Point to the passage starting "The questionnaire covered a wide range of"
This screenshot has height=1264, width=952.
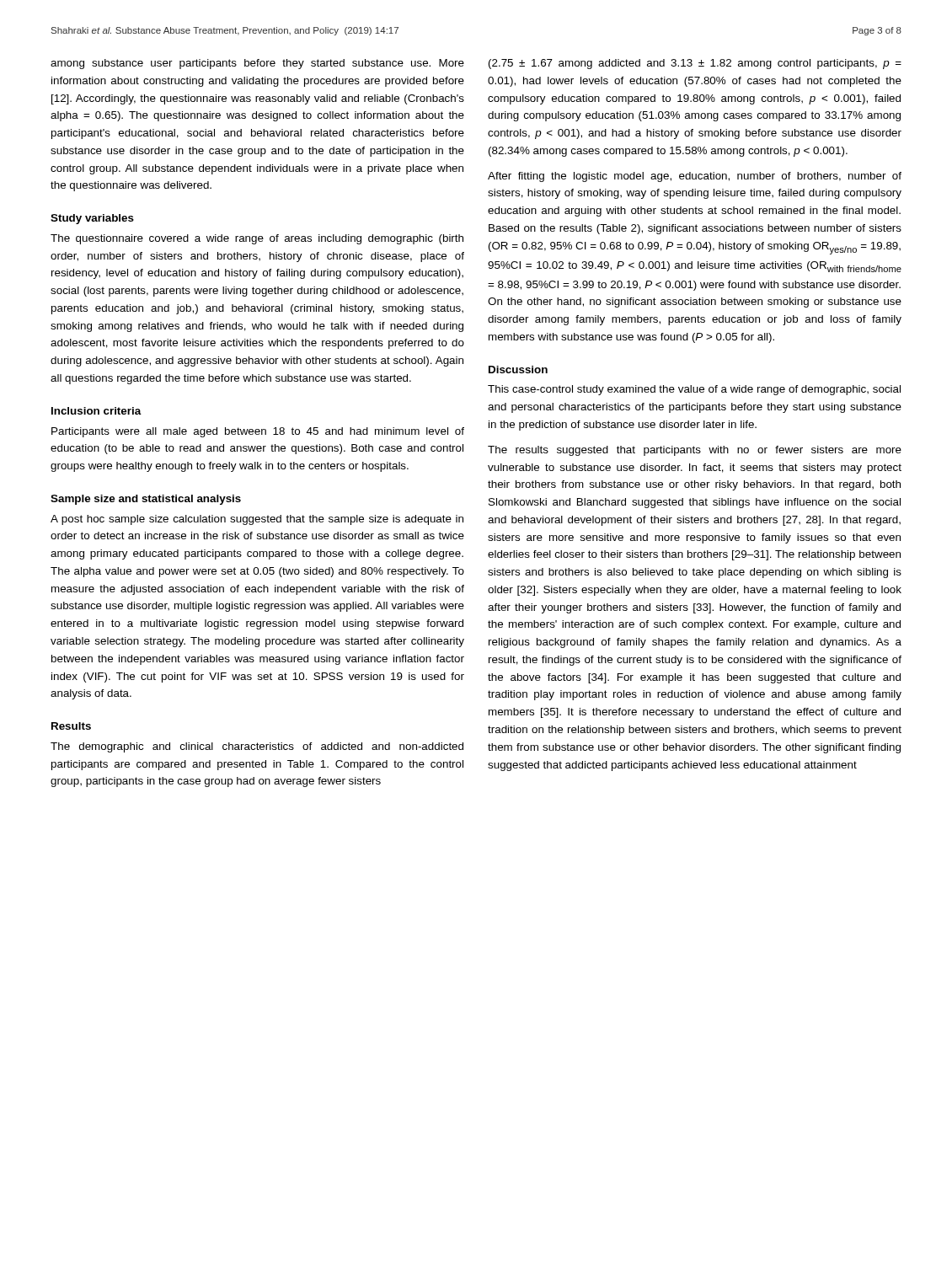(x=257, y=309)
